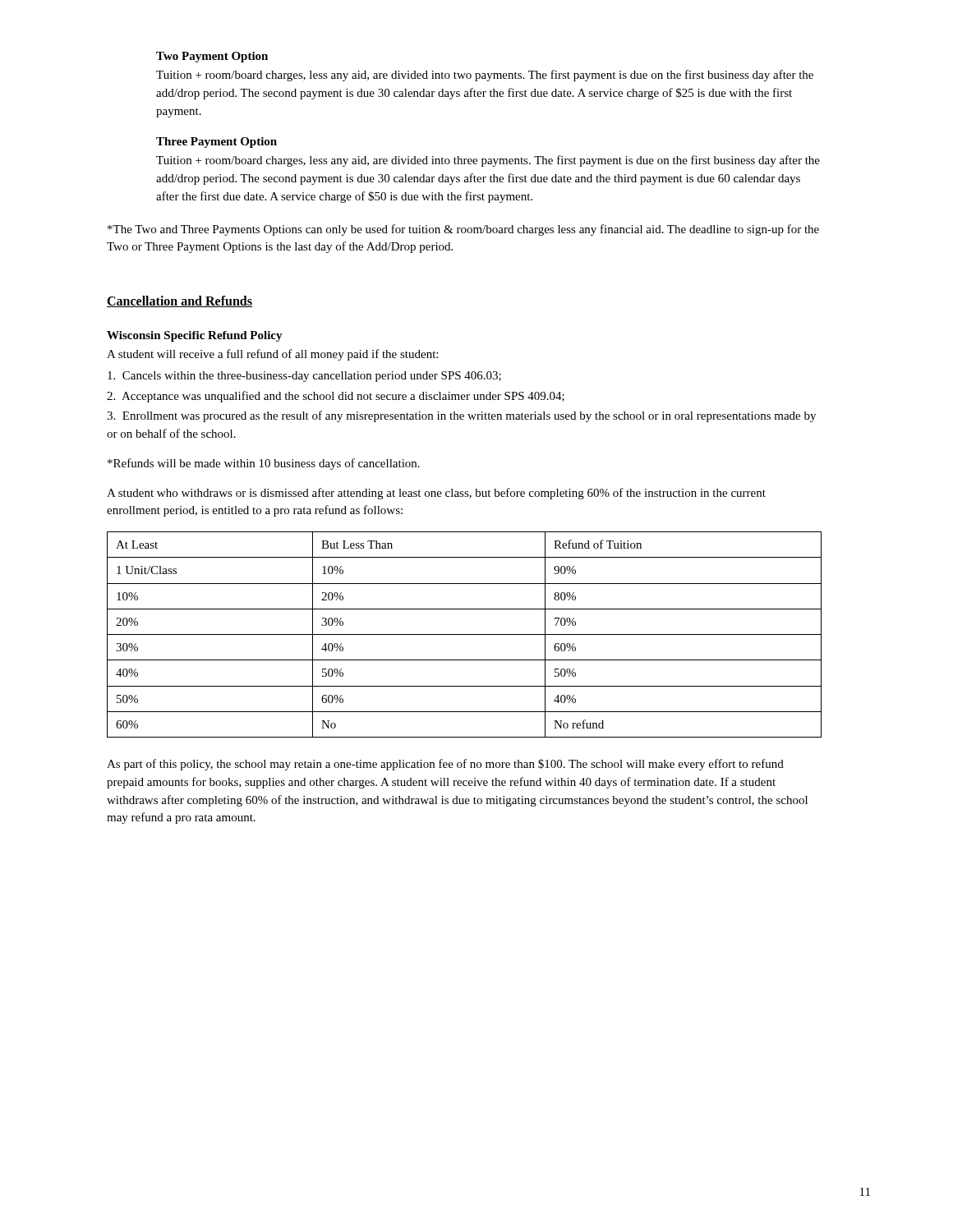953x1232 pixels.
Task: Click on the title containing "Cancellation and Refunds"
Action: tap(179, 301)
